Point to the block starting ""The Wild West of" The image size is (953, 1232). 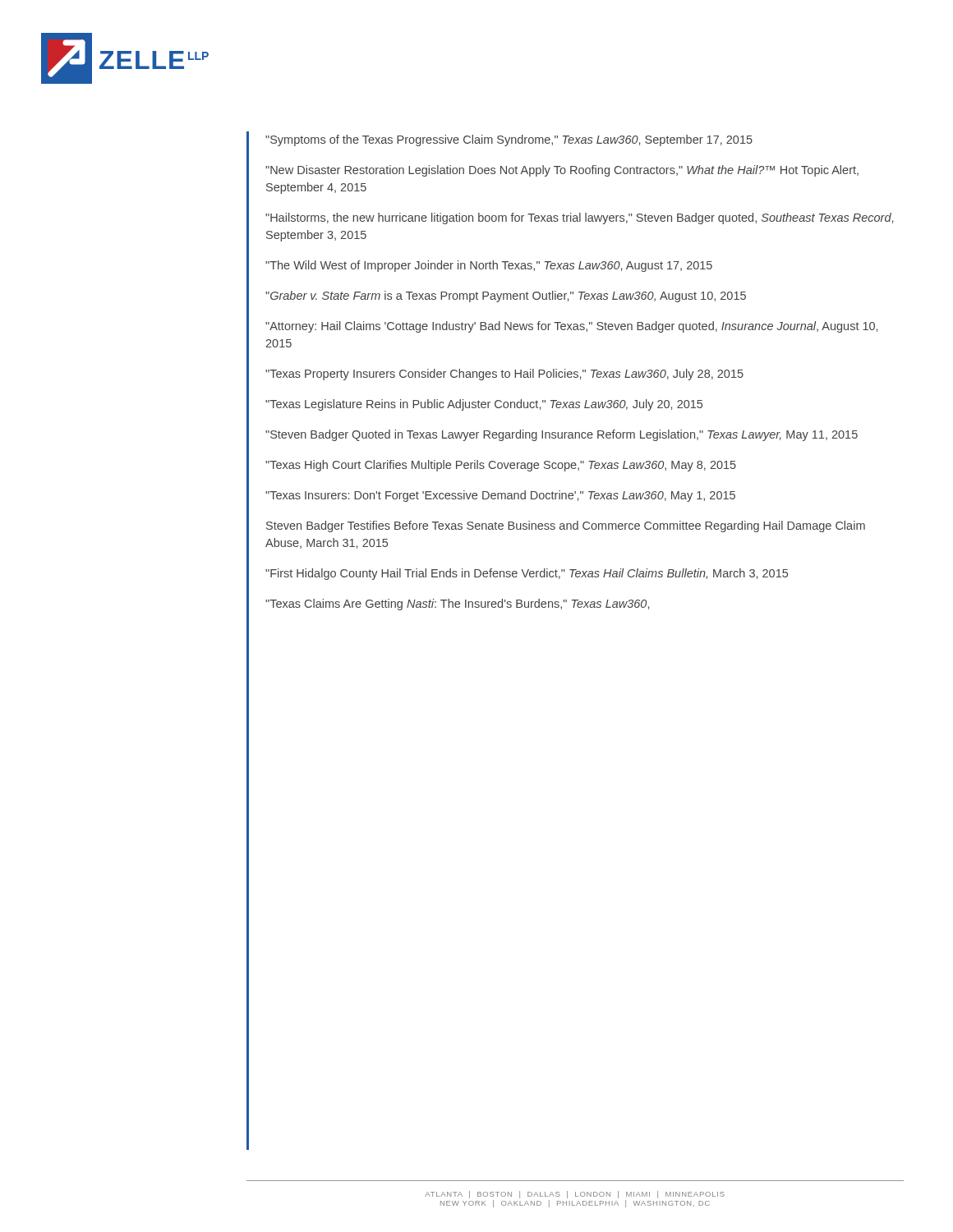click(x=489, y=265)
